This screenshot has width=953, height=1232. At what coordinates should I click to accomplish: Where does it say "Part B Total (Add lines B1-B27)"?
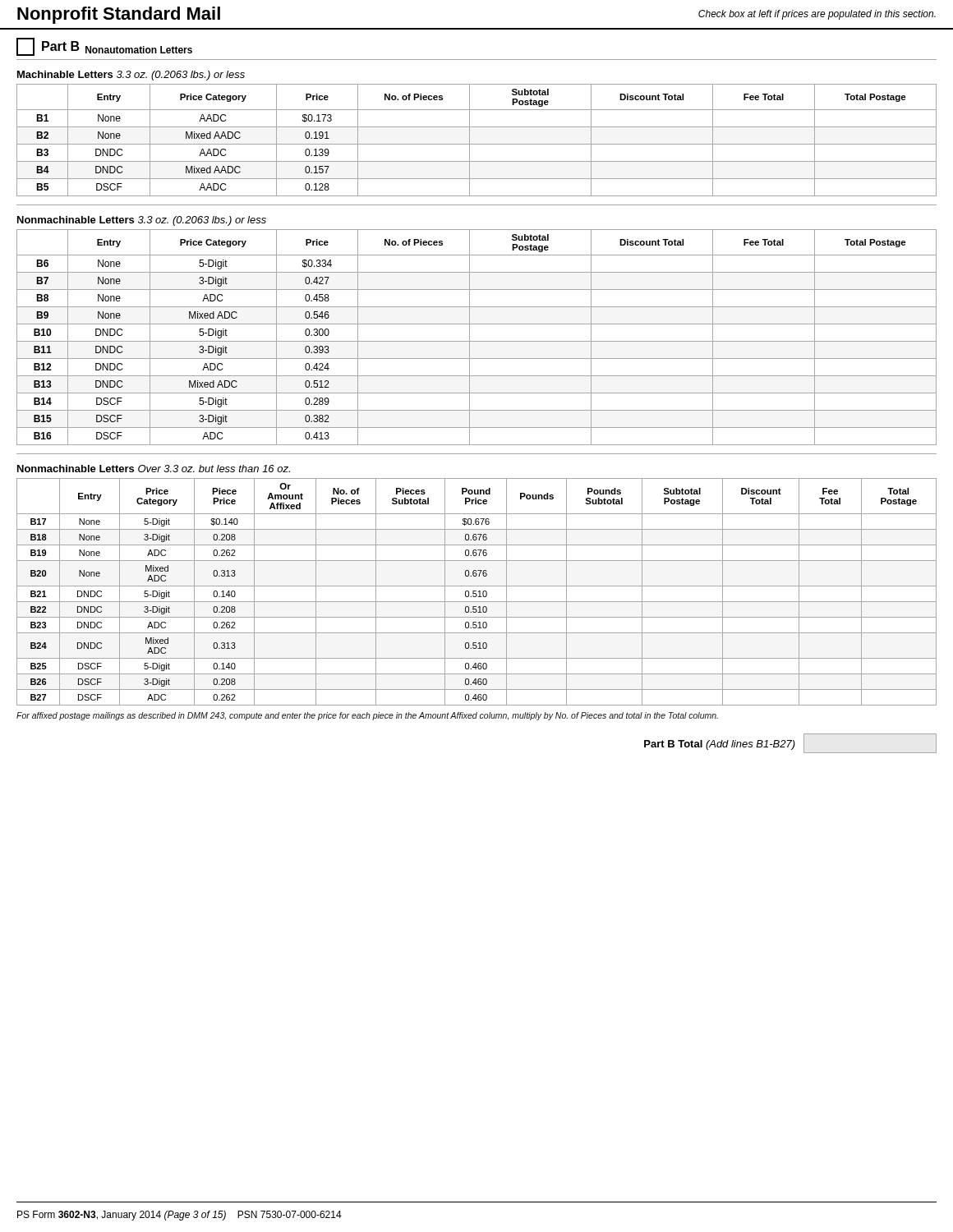(790, 743)
